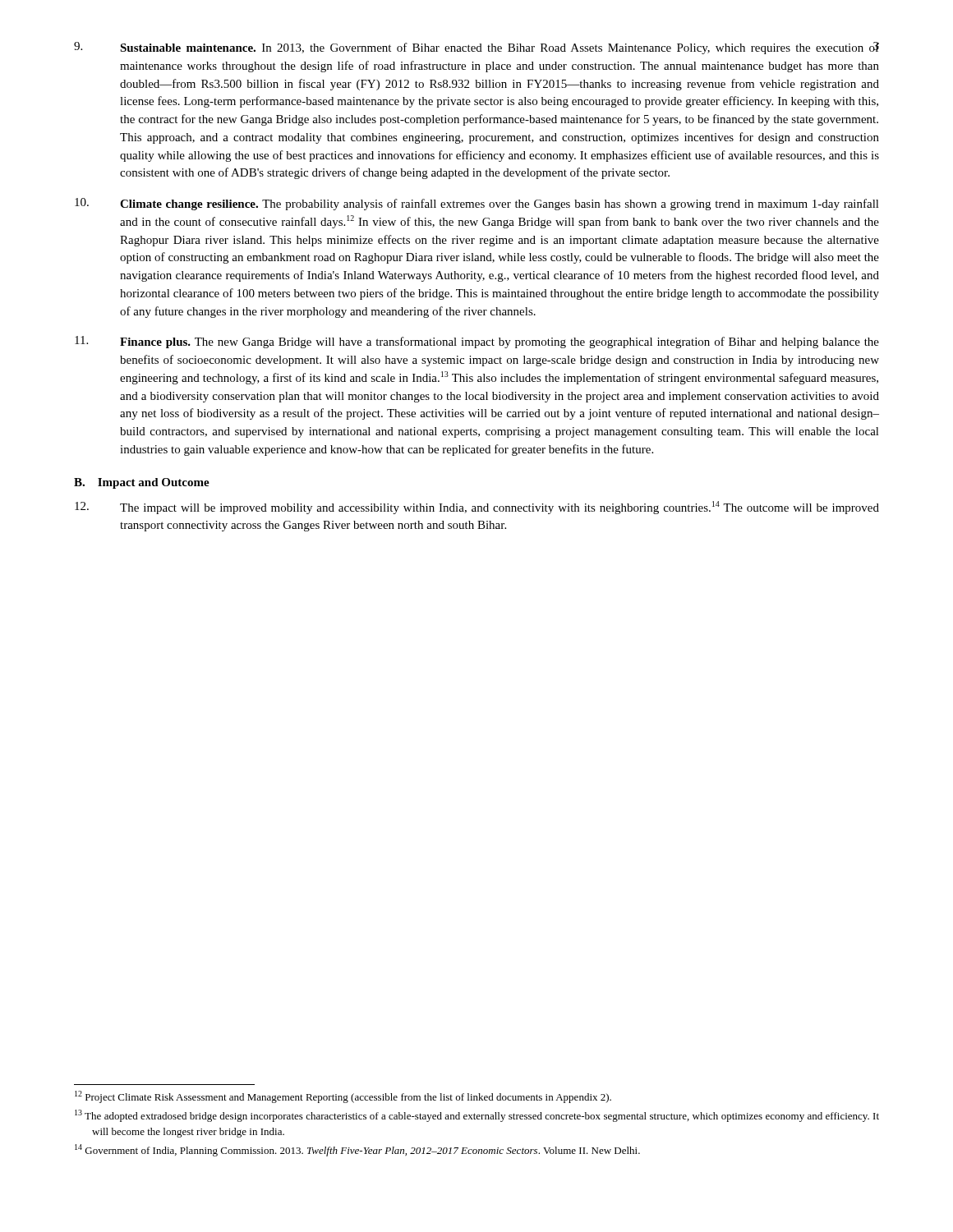Find the section header that reads "B. Impact and Outcome"
This screenshot has height=1232, width=953.
(x=142, y=482)
